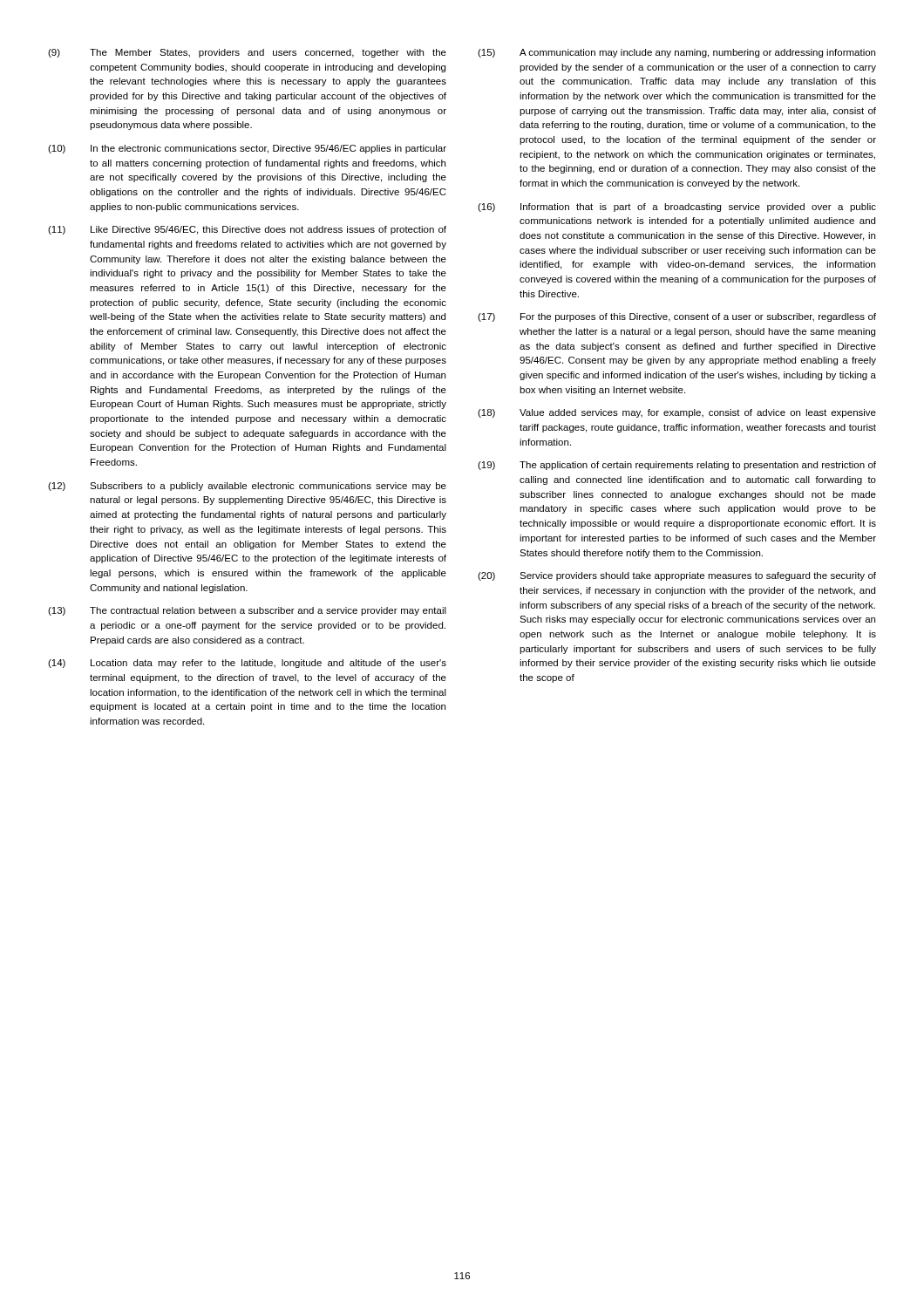924x1308 pixels.
Task: Where is the passage that starts "(16) Information that is part of"?
Action: coord(677,250)
